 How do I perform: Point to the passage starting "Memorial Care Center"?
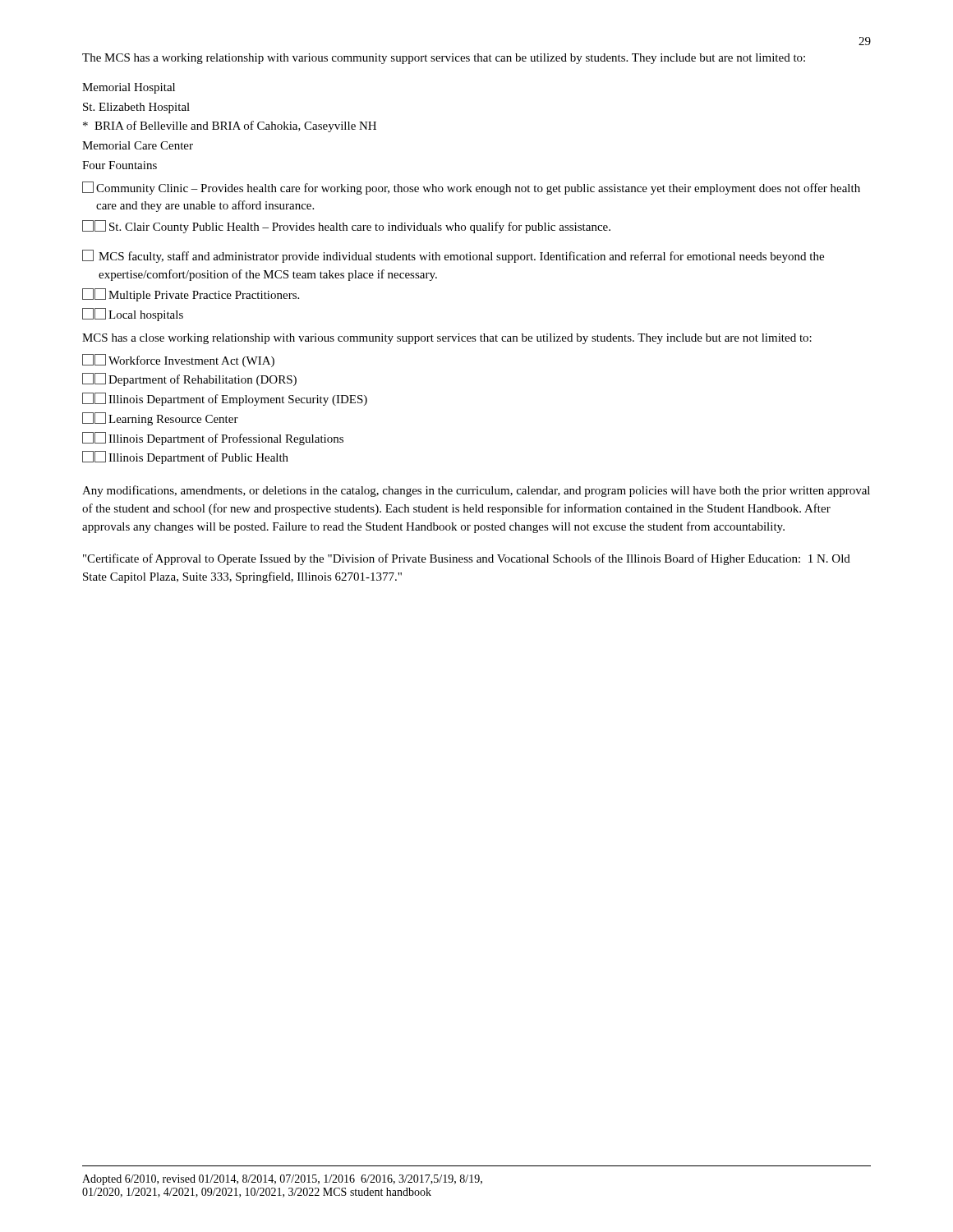(138, 145)
